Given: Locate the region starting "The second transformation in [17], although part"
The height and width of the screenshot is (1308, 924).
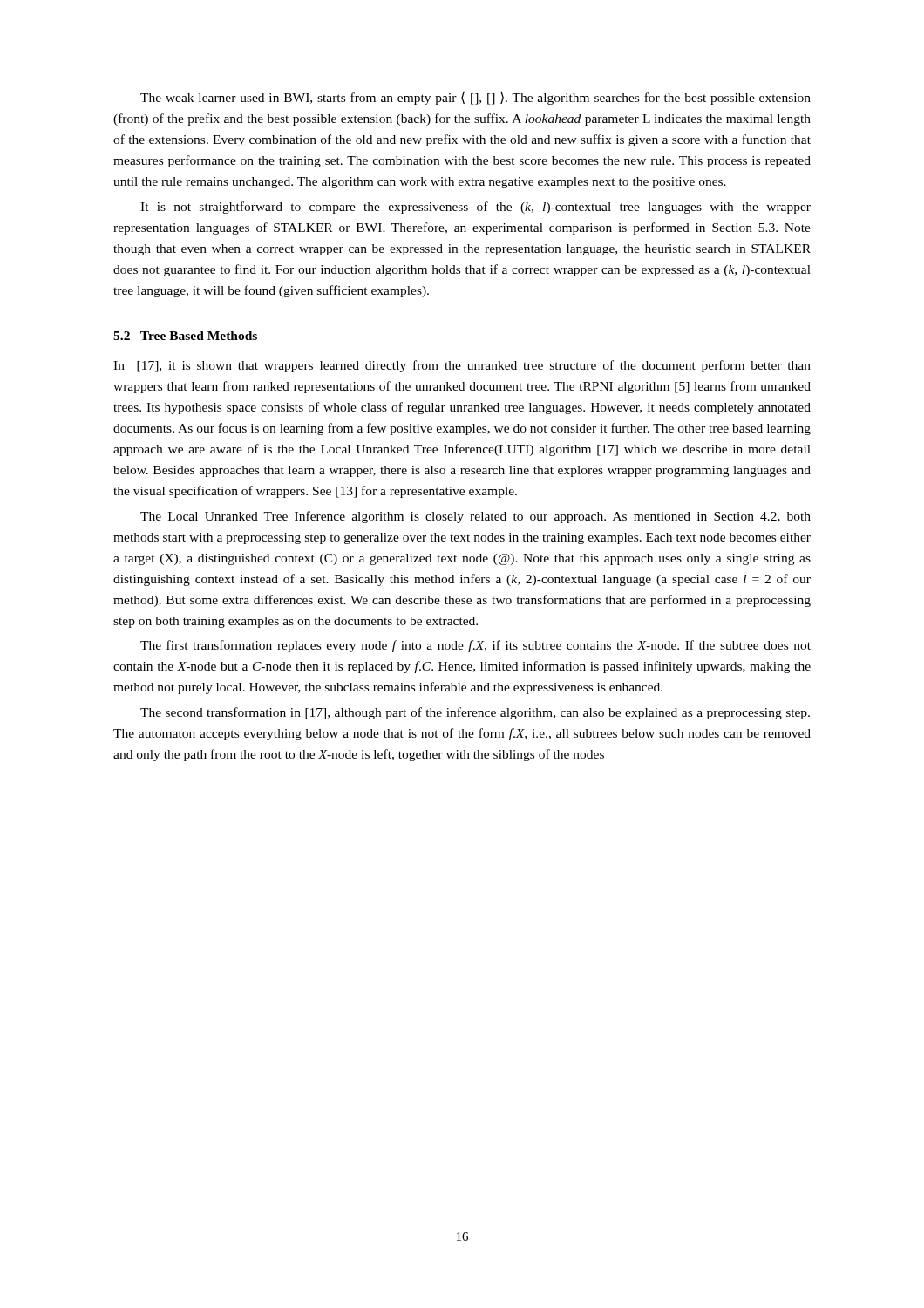Looking at the screenshot, I should [x=462, y=733].
